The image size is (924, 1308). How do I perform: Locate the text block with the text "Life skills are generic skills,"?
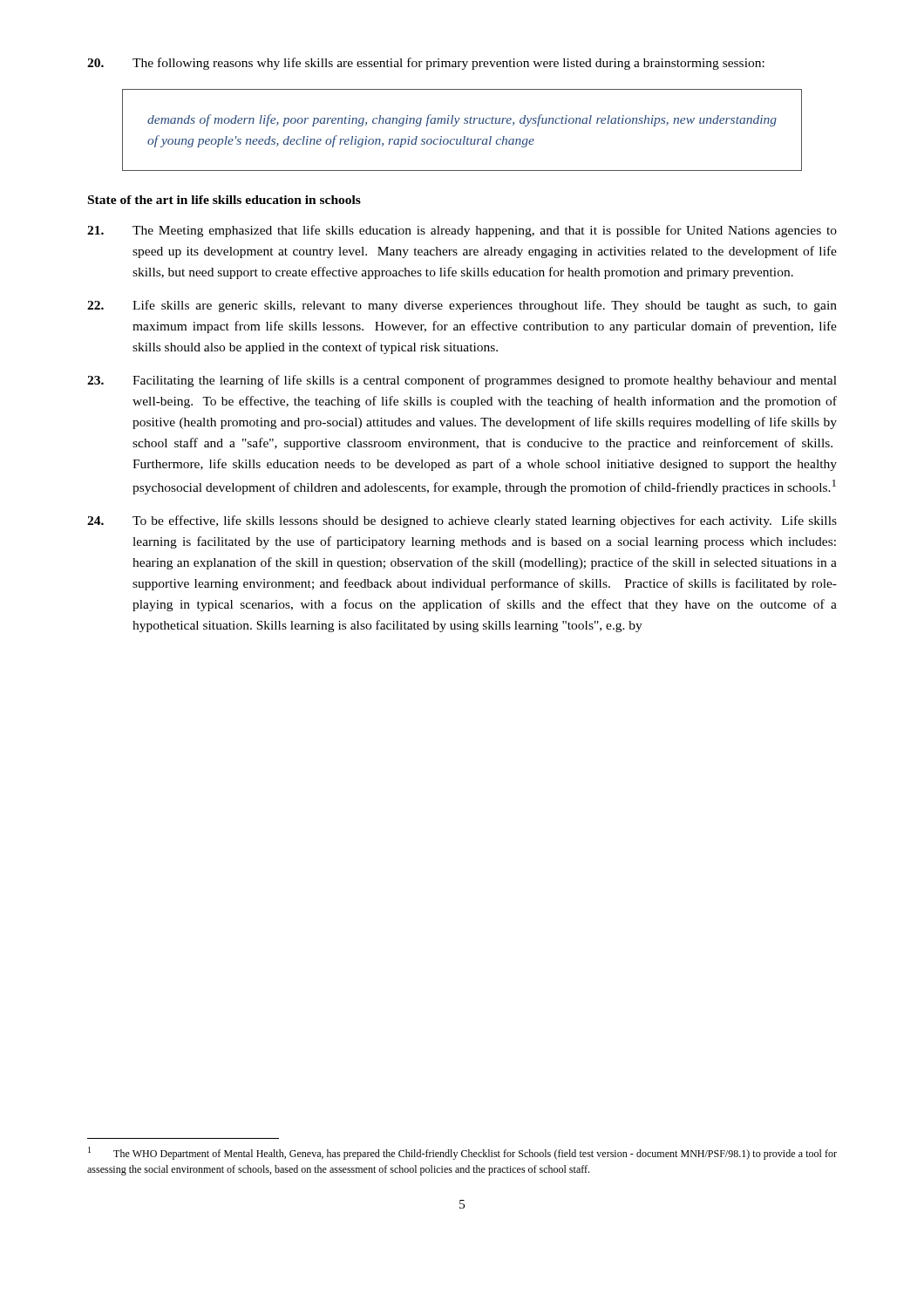click(x=462, y=326)
